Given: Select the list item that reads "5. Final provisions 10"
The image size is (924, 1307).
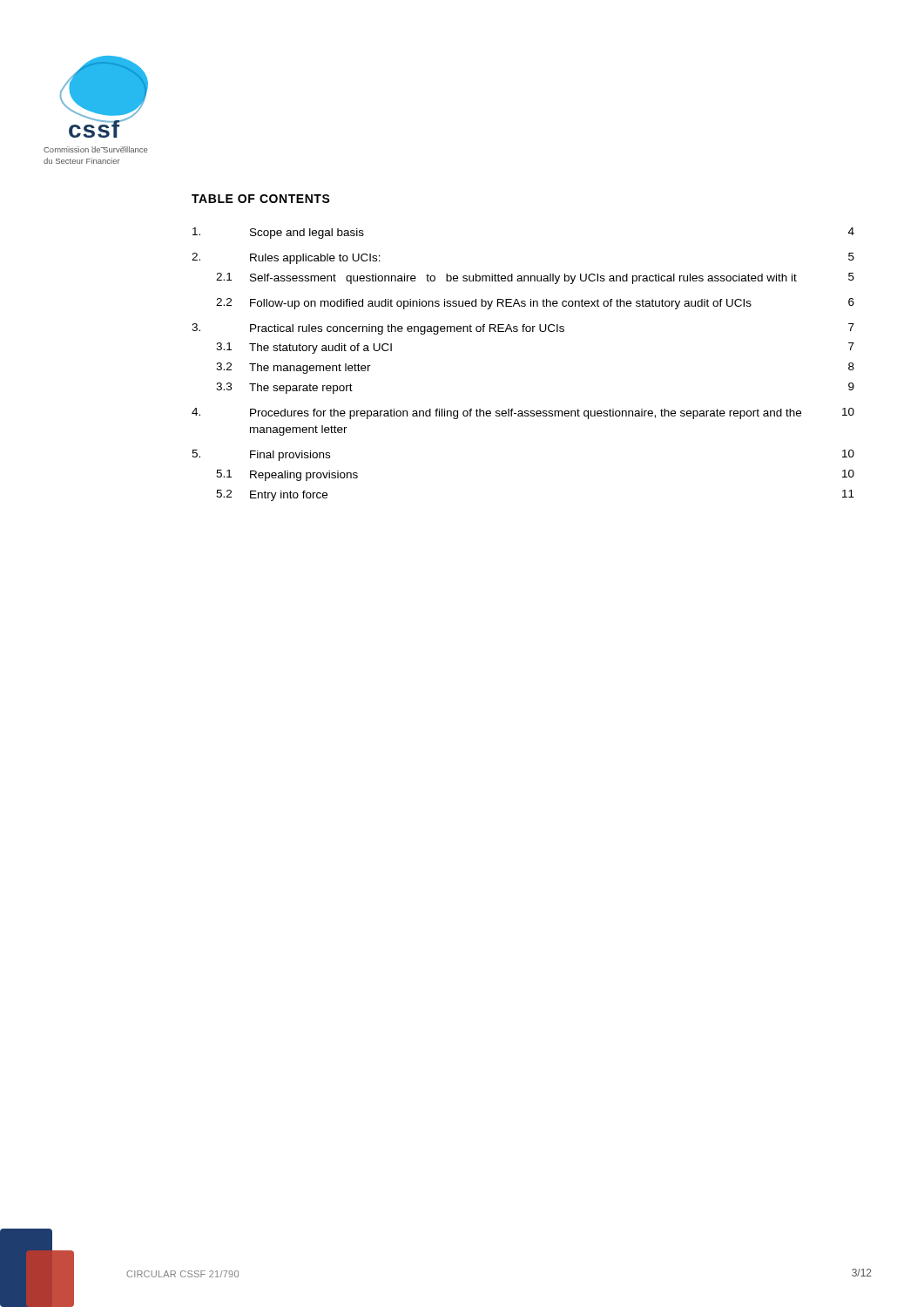Looking at the screenshot, I should [x=193, y=455].
